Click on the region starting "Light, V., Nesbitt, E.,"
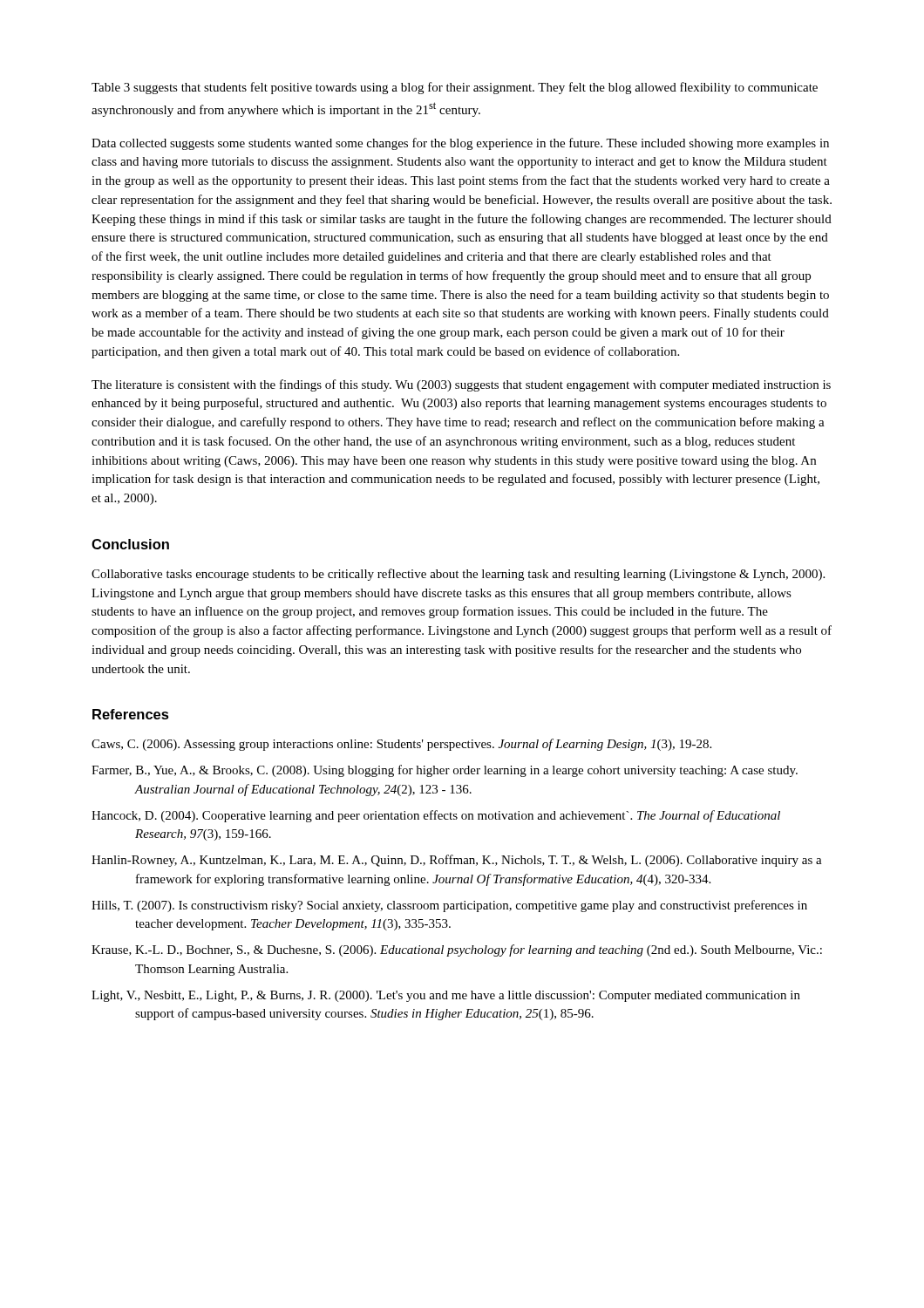The image size is (924, 1308). click(x=462, y=1005)
